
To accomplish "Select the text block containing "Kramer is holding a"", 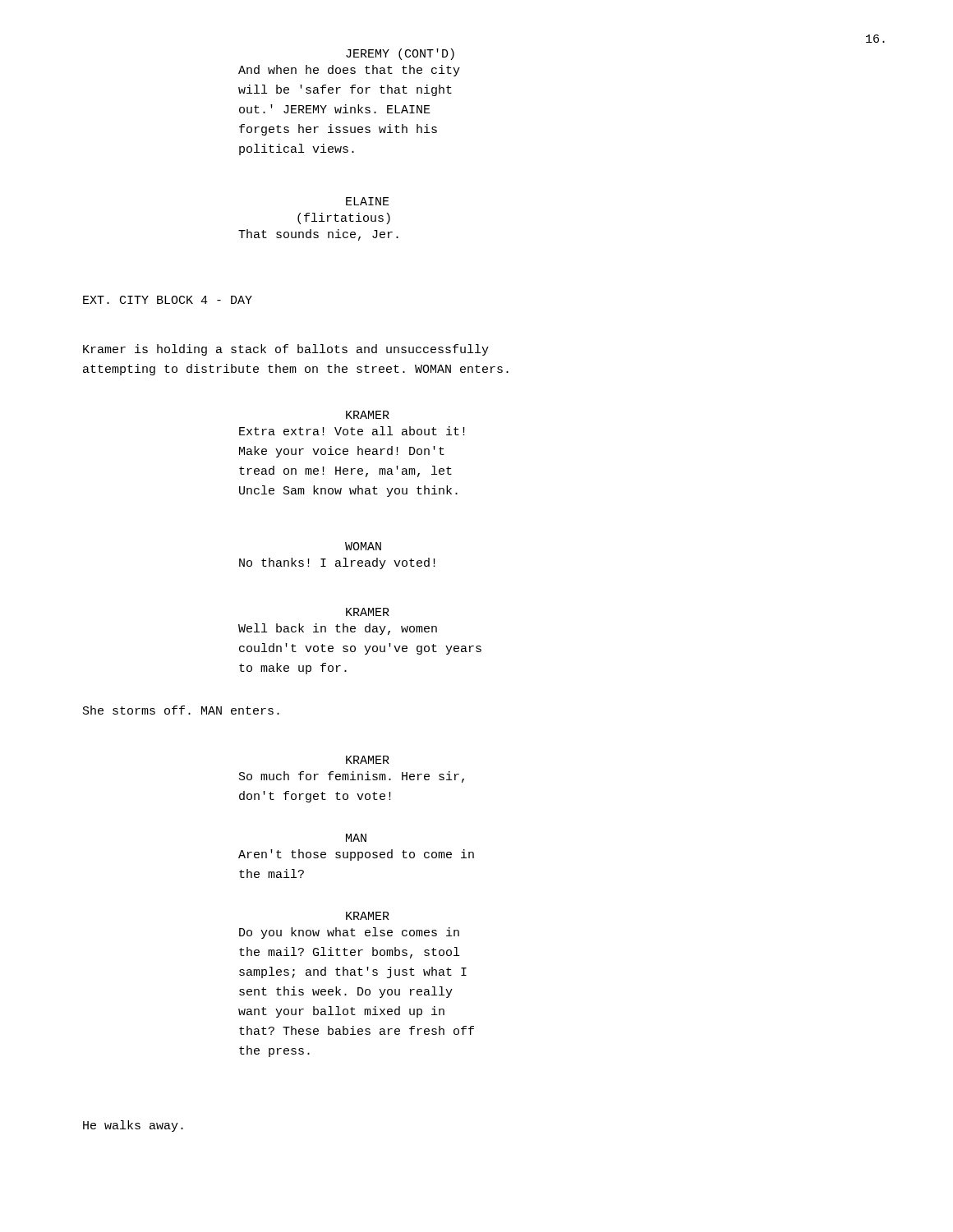I will [x=297, y=360].
